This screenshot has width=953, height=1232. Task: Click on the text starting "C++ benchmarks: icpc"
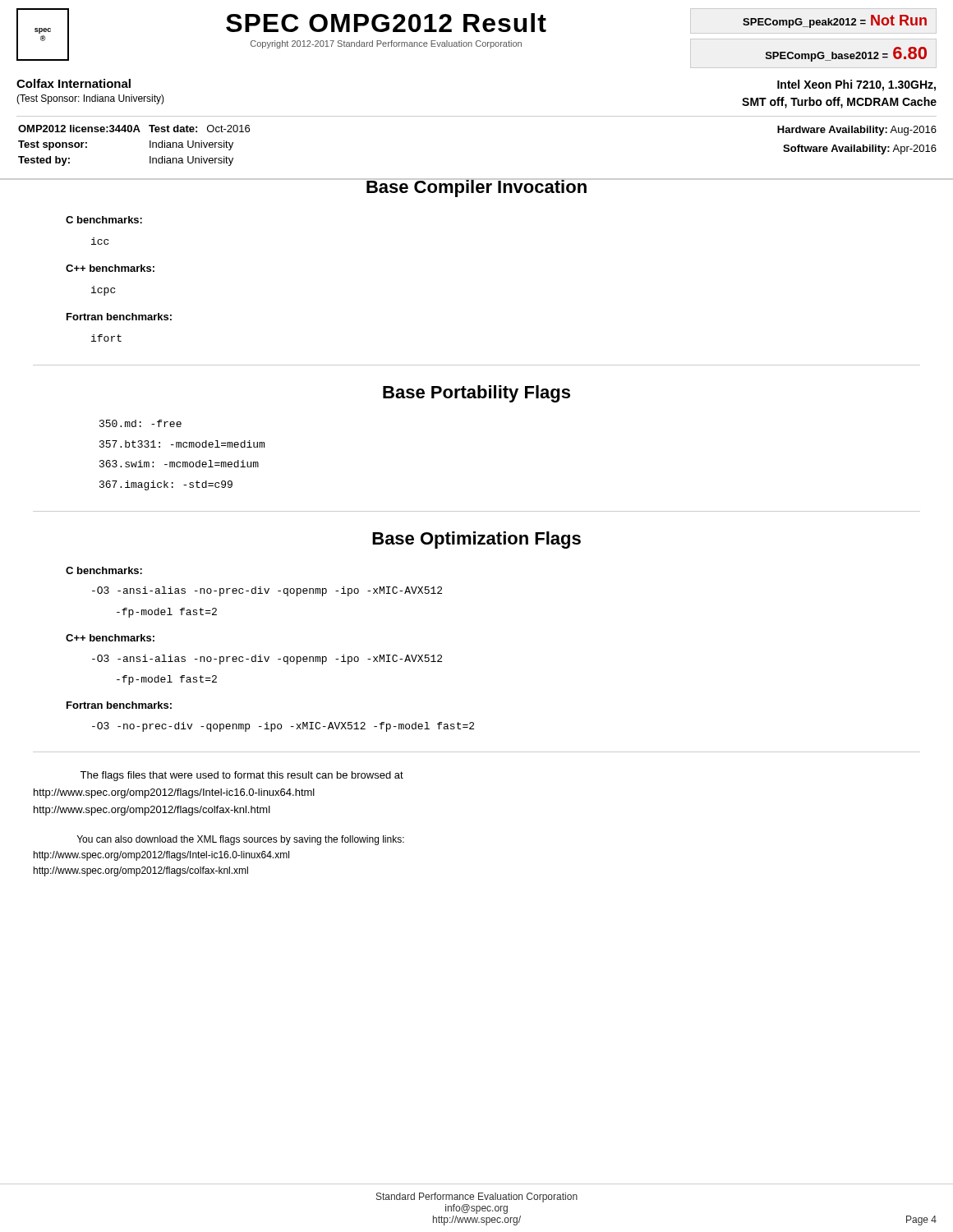[111, 279]
